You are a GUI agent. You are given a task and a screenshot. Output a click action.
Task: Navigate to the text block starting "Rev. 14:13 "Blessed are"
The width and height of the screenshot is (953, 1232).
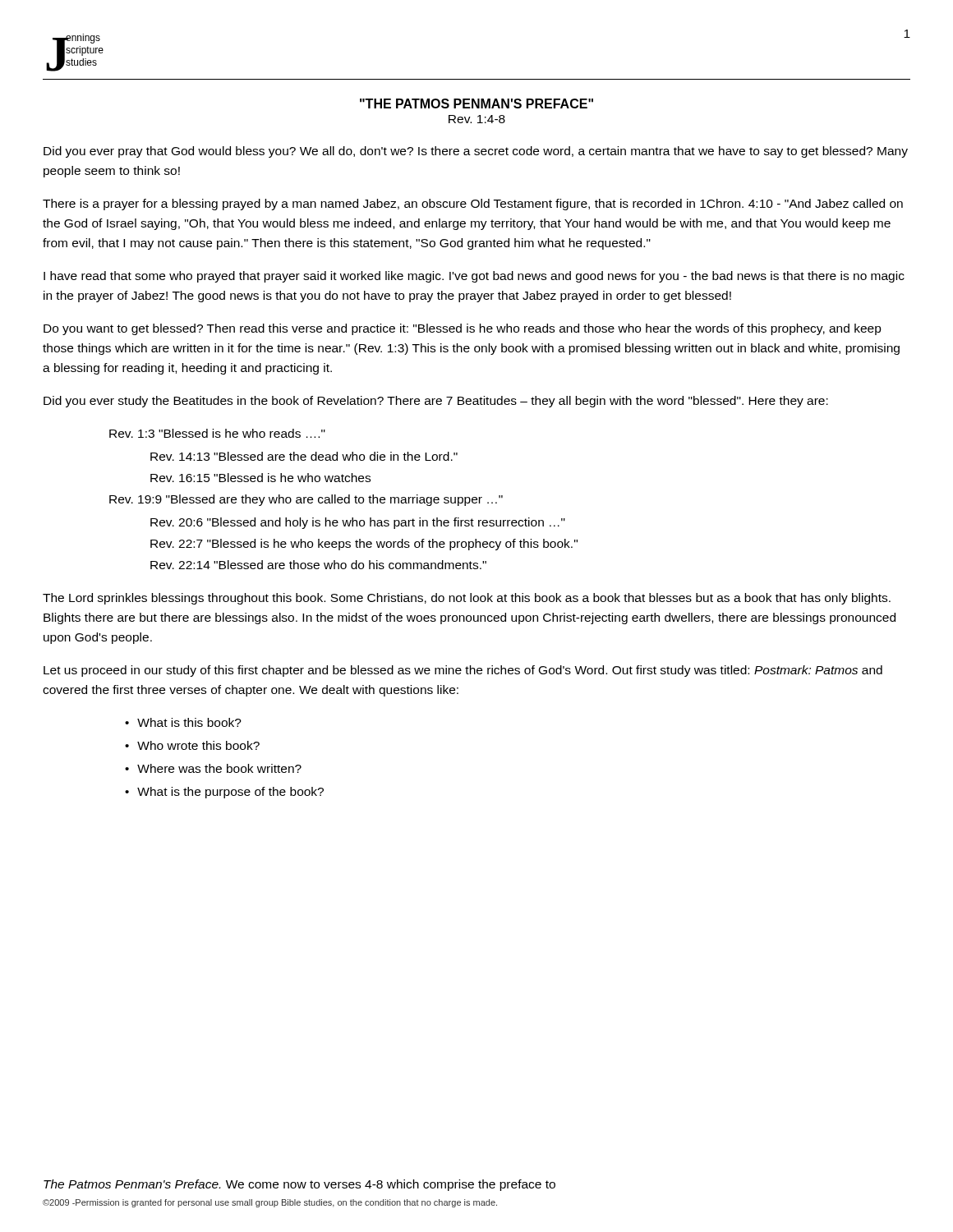point(304,456)
